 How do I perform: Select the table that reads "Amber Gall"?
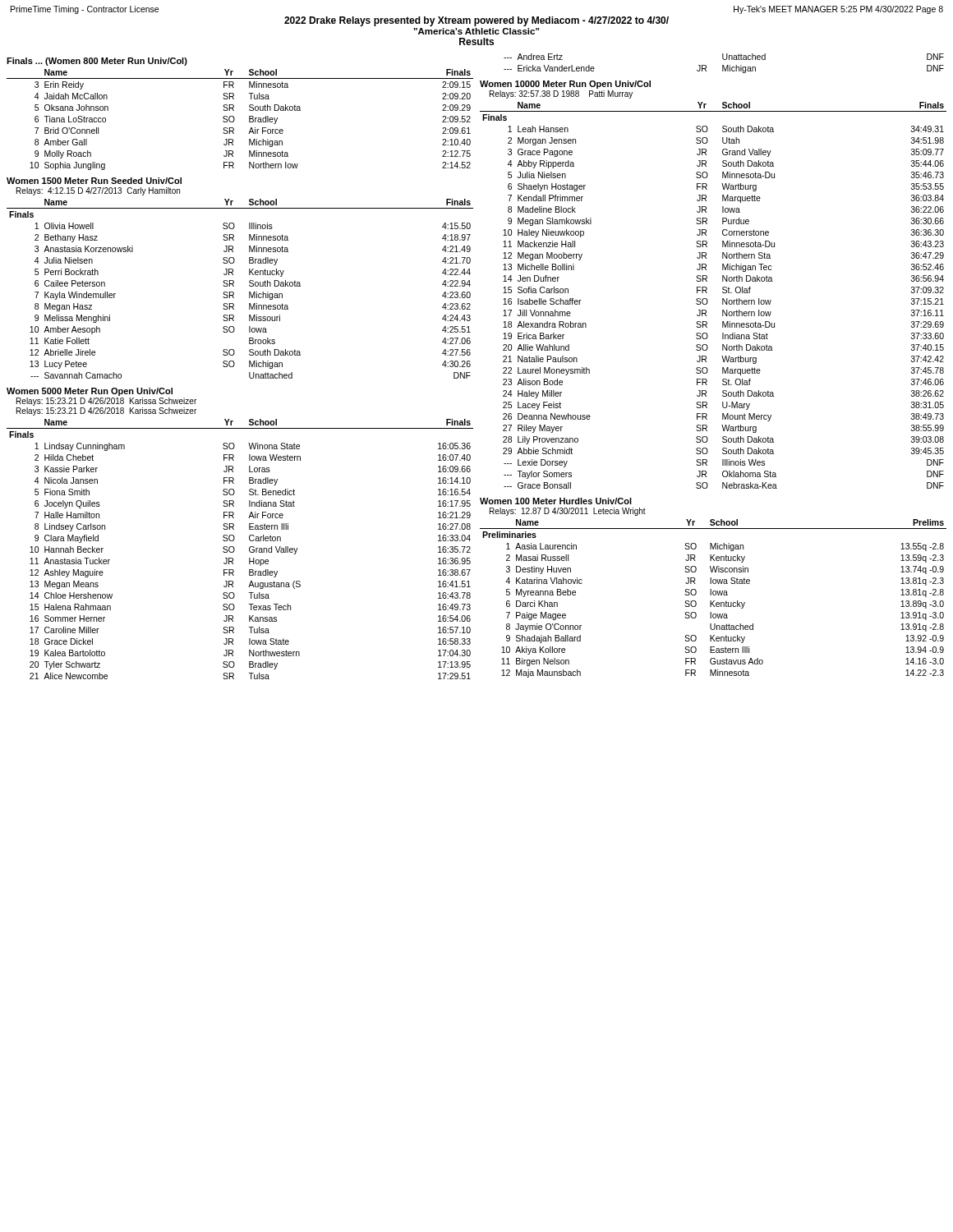240,113
